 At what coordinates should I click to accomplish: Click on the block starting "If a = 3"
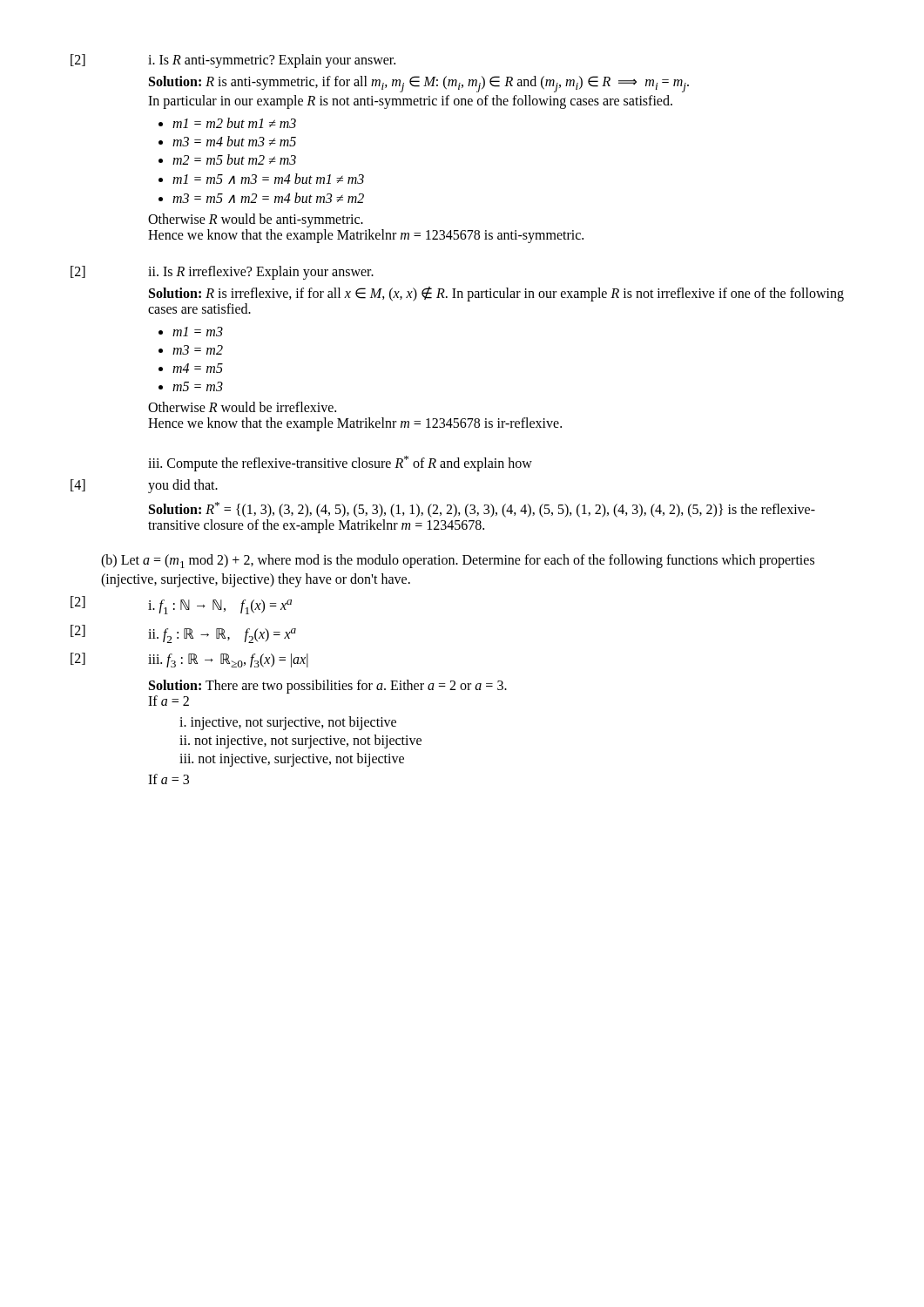click(x=169, y=780)
